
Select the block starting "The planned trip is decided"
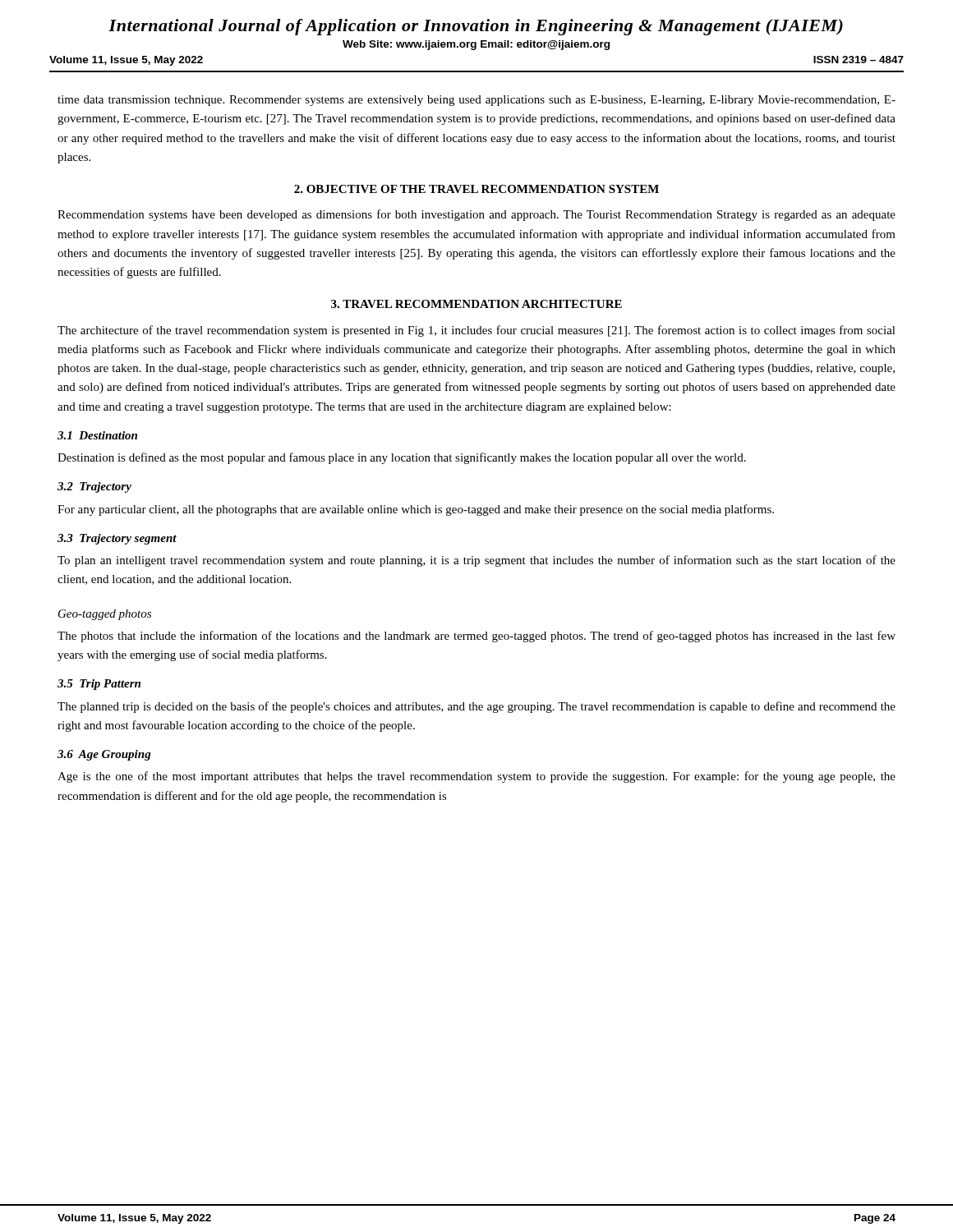click(476, 715)
